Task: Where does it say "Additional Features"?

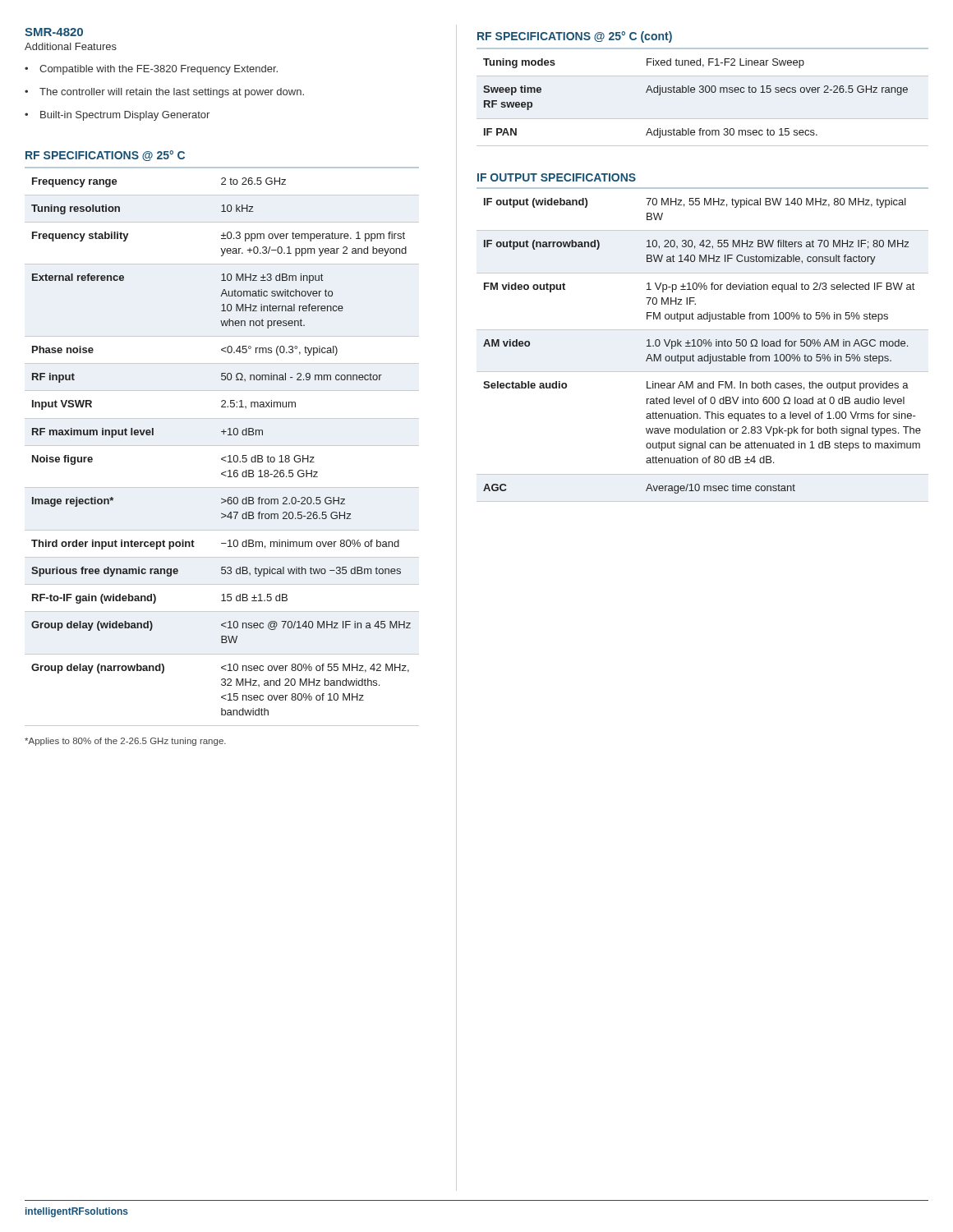Action: point(71,46)
